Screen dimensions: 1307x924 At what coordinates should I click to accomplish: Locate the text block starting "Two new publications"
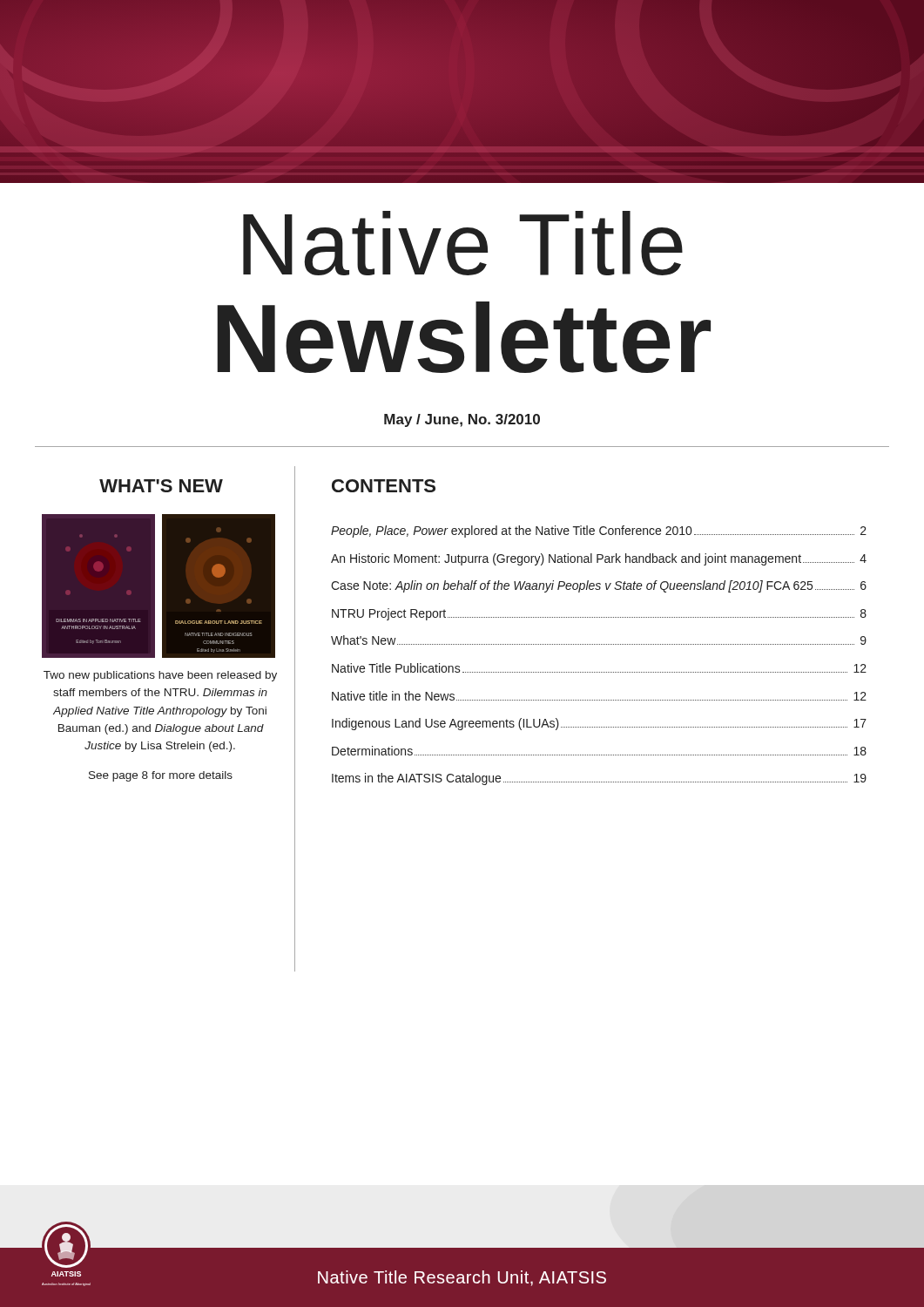coord(160,710)
